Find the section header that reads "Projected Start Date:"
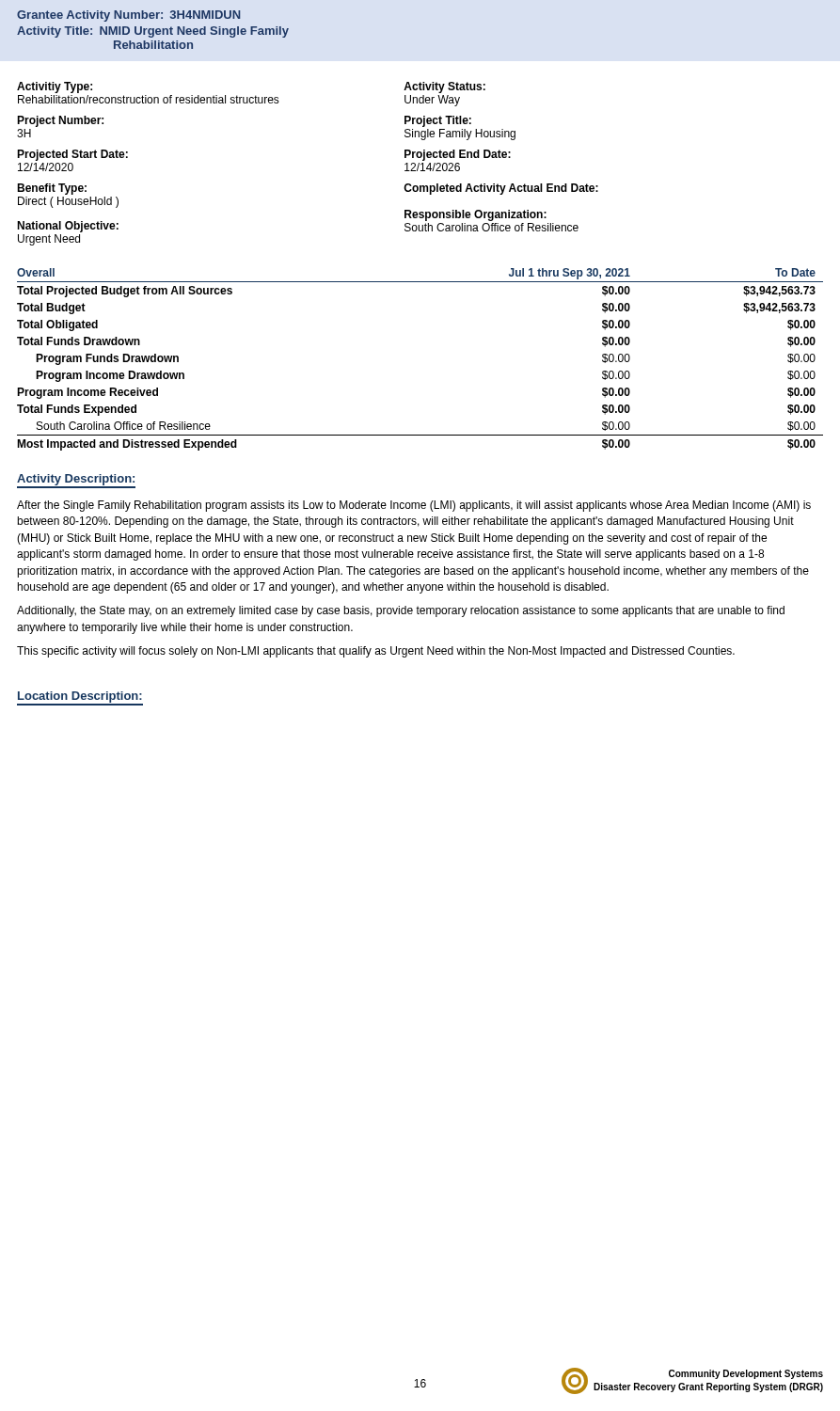The width and height of the screenshot is (840, 1411). point(73,154)
